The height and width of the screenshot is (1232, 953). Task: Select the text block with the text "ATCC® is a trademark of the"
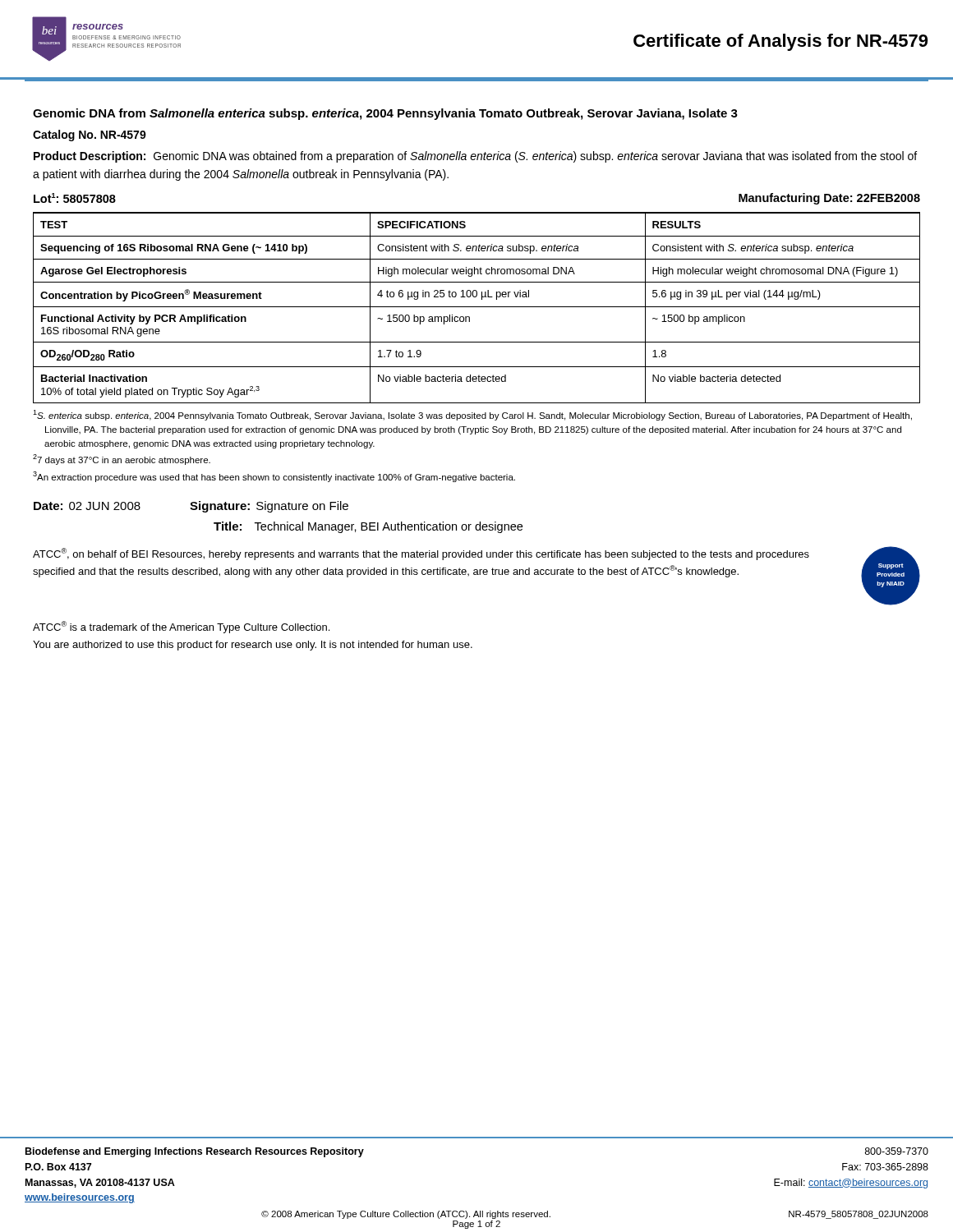[253, 635]
